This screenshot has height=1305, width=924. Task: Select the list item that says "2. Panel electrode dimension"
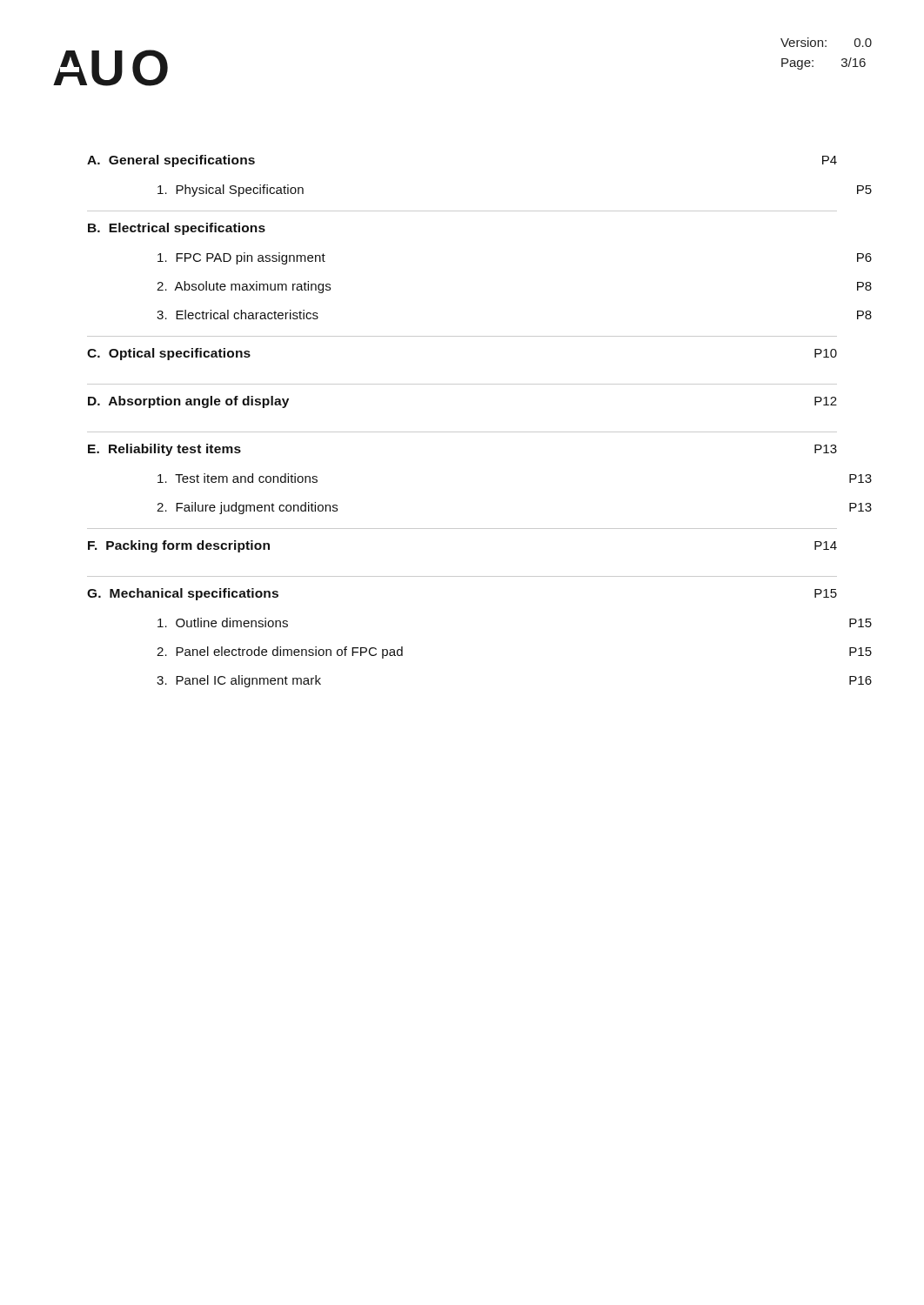click(x=280, y=652)
